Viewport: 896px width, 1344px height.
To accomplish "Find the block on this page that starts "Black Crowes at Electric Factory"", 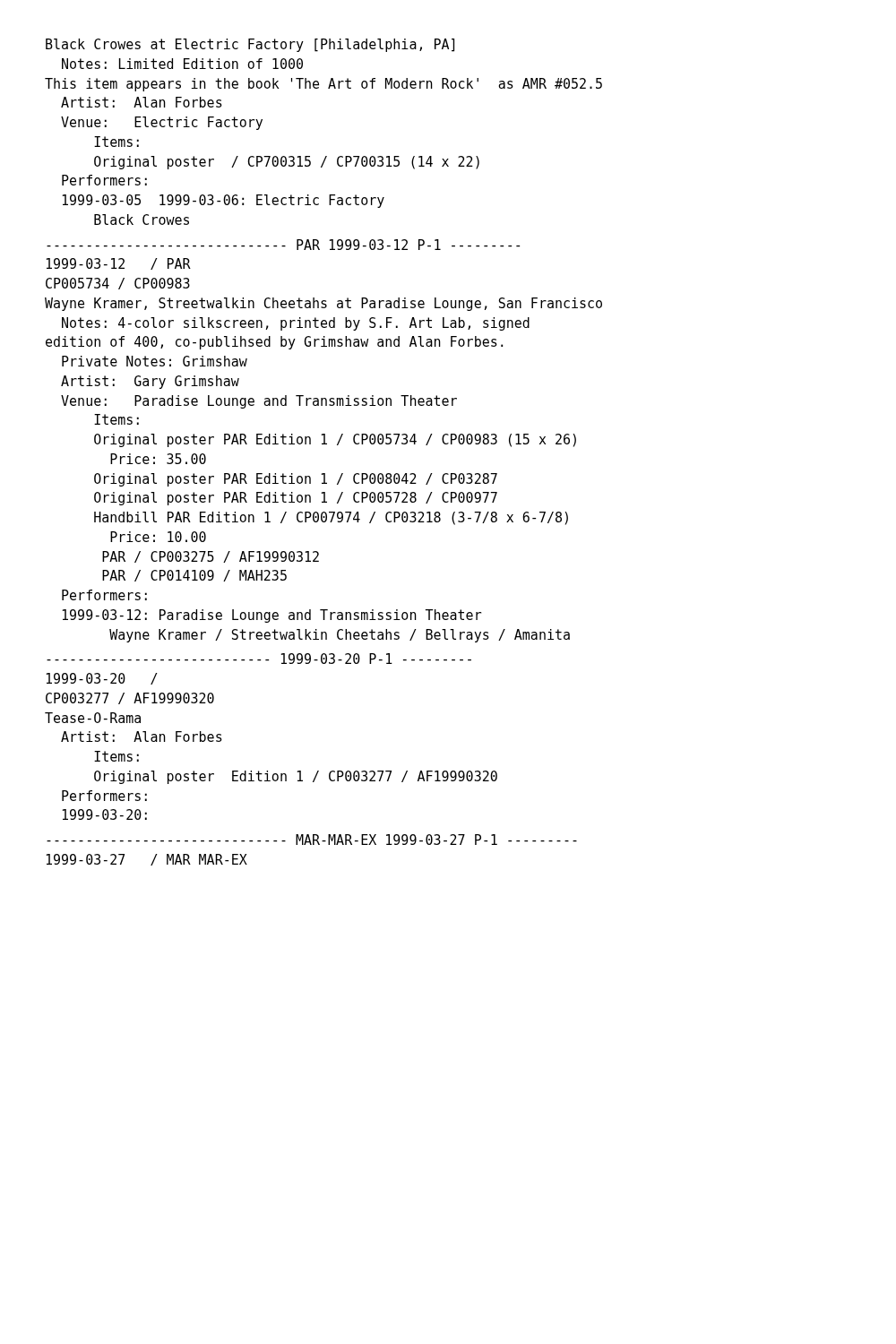I will tap(250, 45).
